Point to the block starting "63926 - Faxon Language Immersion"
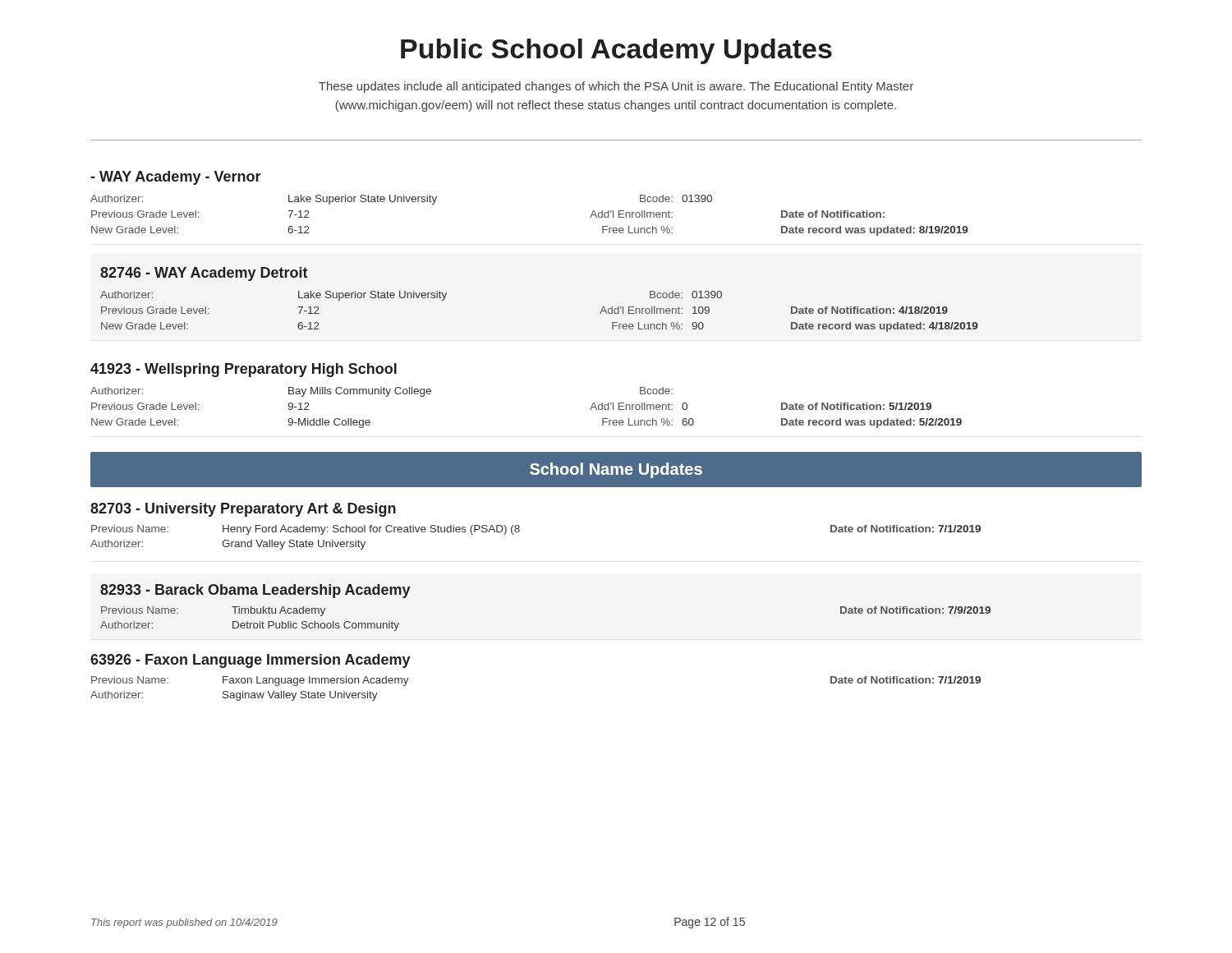 click(x=251, y=661)
